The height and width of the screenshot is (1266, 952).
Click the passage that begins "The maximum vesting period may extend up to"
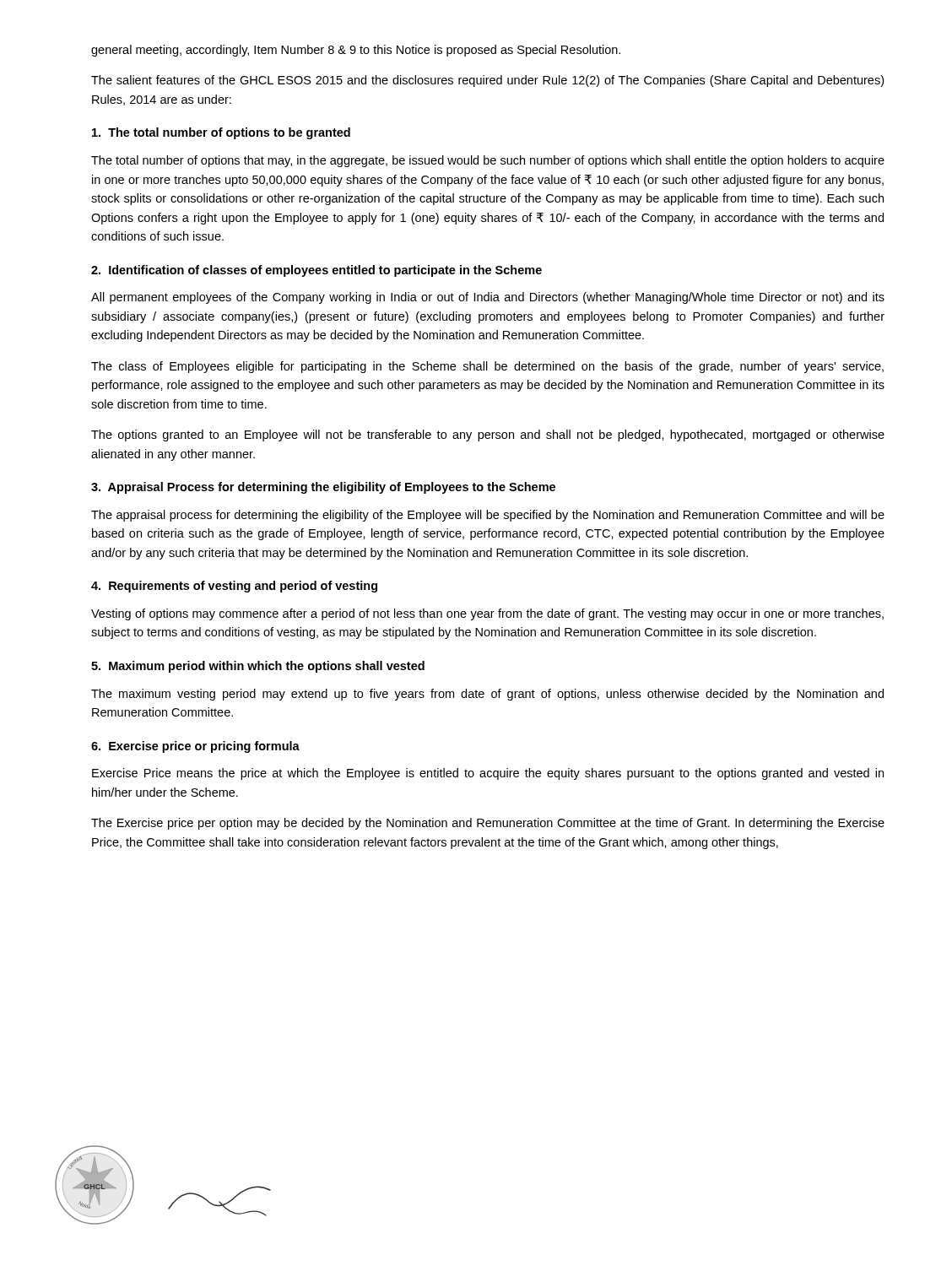pos(488,703)
